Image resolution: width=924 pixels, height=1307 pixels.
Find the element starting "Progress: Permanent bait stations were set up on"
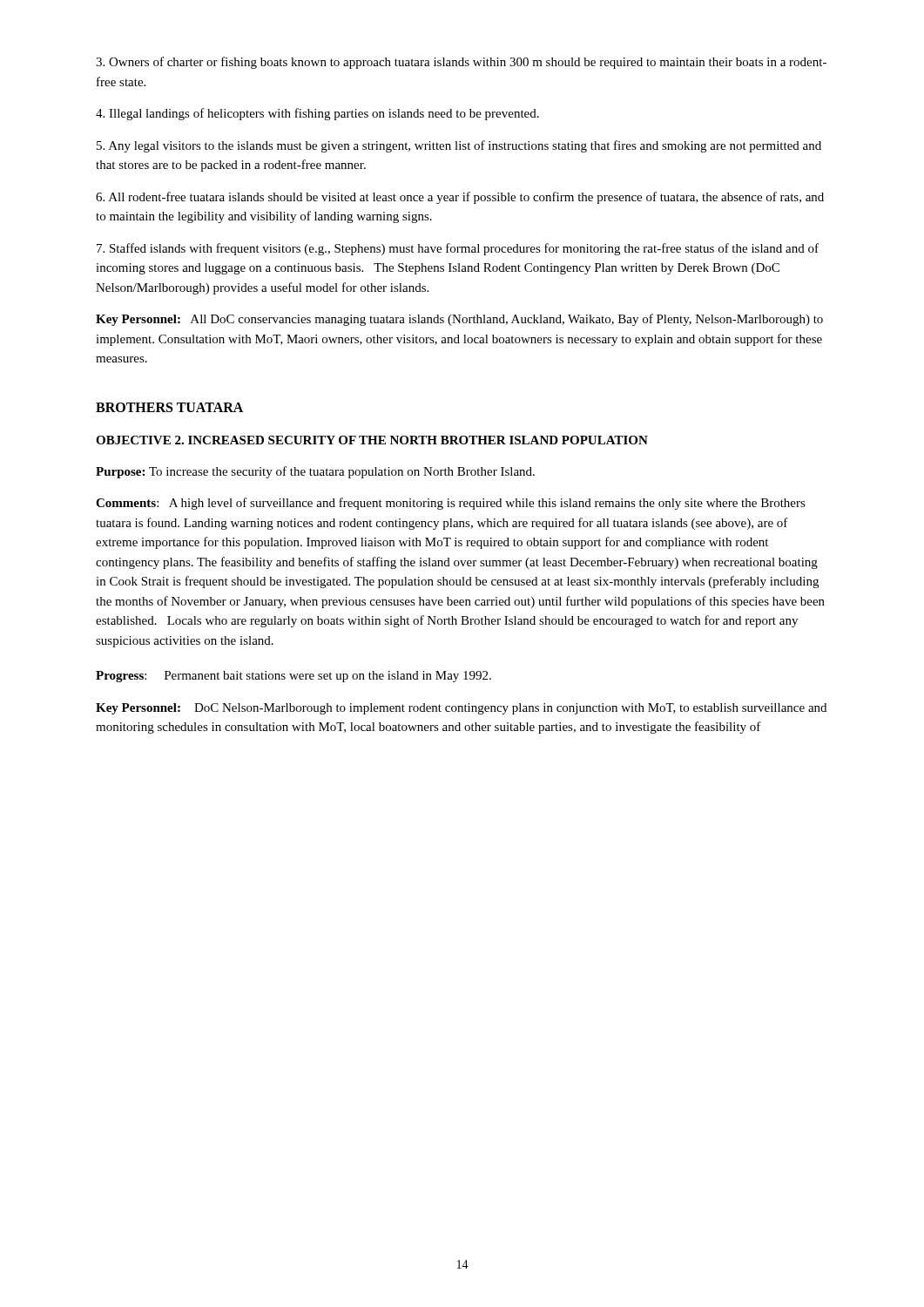tap(294, 675)
